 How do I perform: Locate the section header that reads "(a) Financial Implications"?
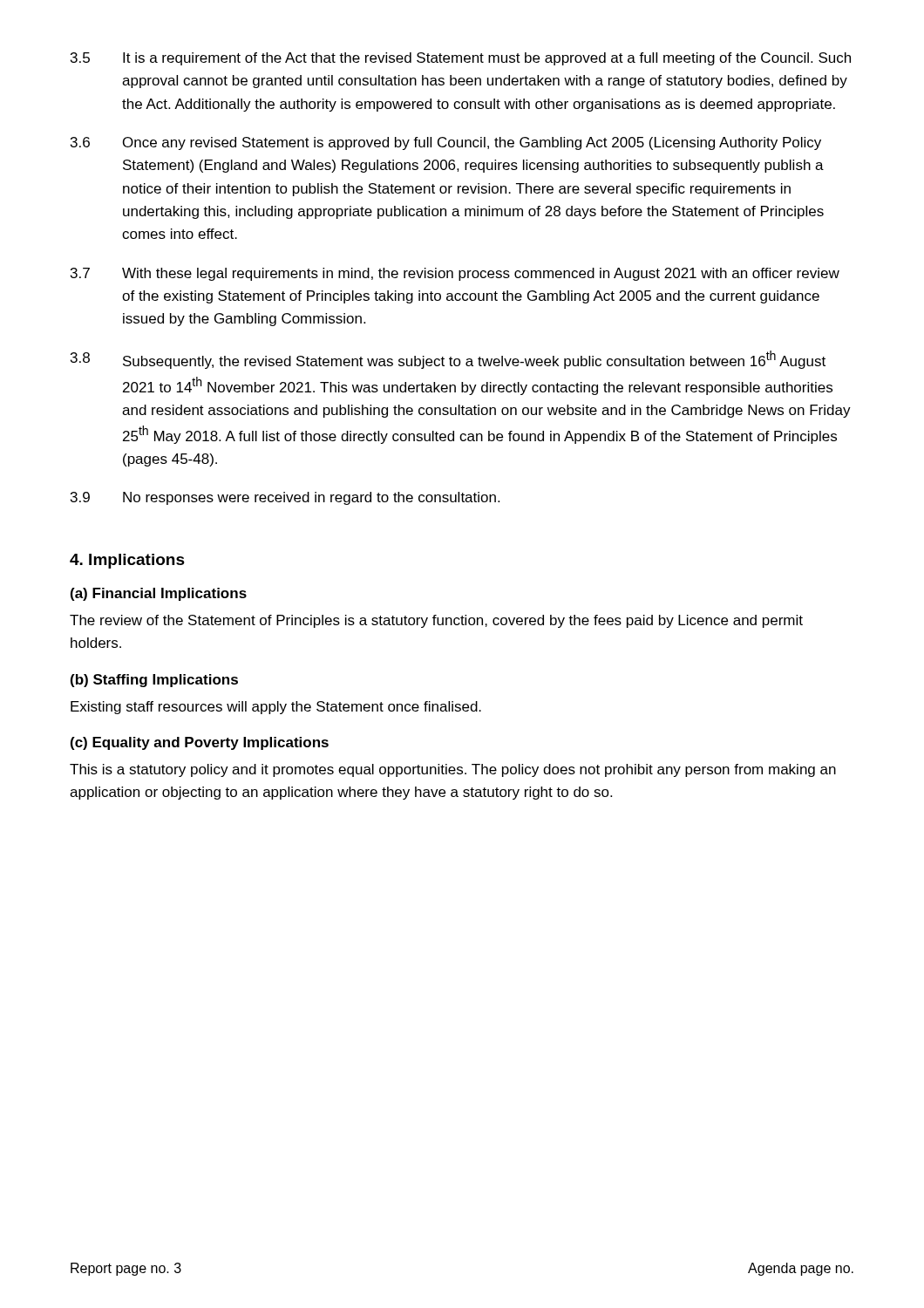click(158, 593)
